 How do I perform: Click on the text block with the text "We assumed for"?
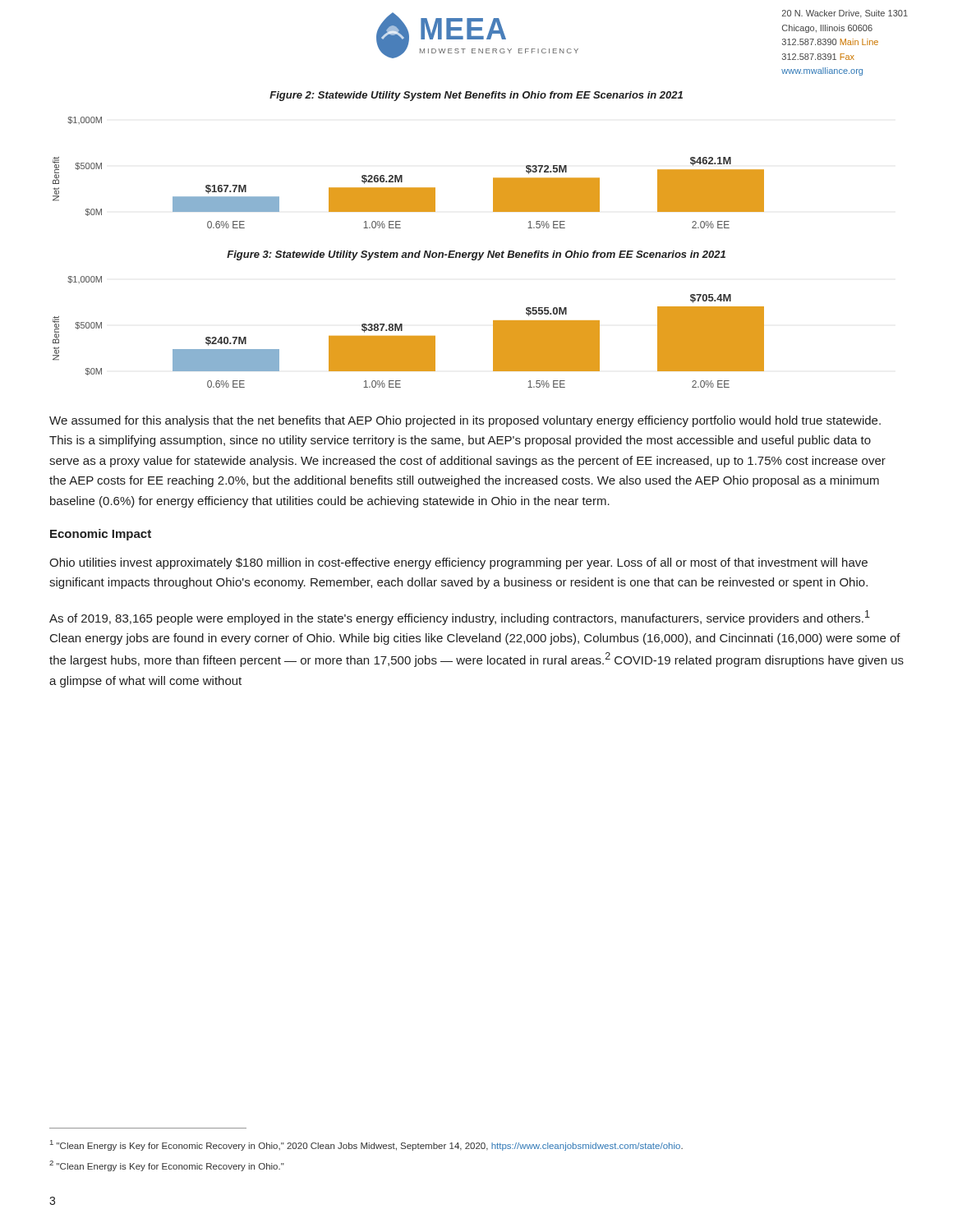467,460
